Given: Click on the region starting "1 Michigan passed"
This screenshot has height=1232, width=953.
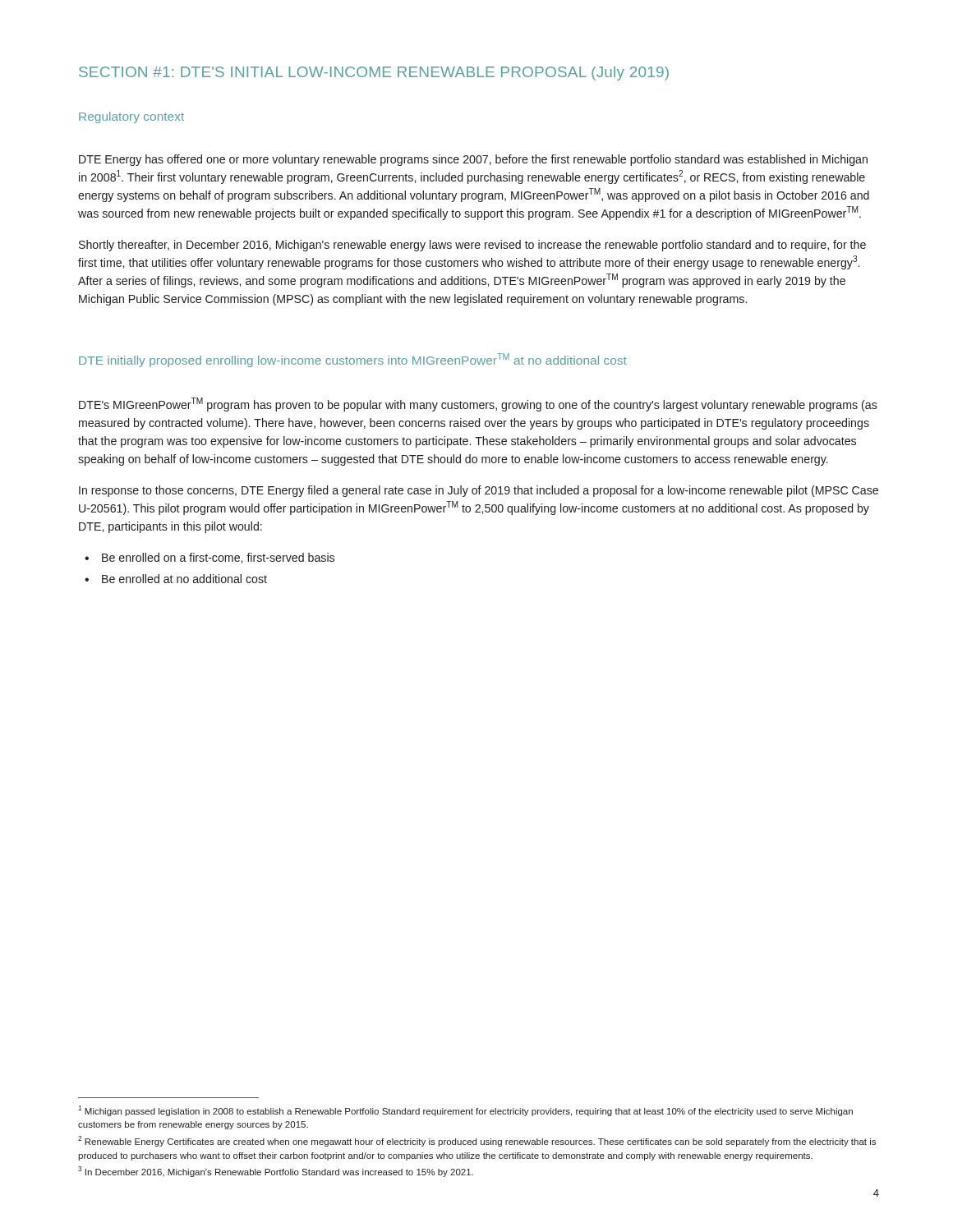Looking at the screenshot, I should pyautogui.click(x=466, y=1117).
